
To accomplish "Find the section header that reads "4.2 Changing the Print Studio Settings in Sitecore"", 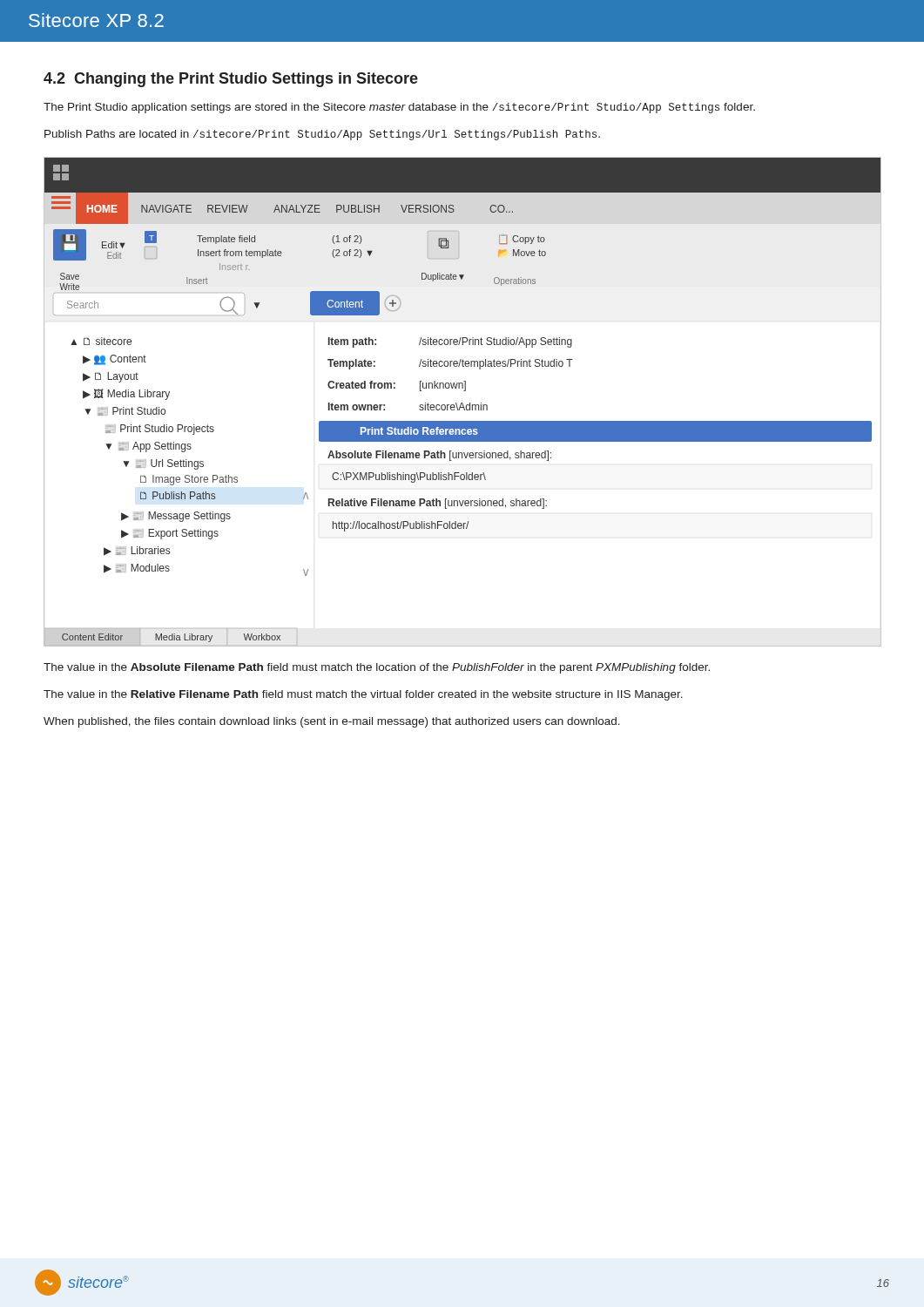I will pyautogui.click(x=231, y=78).
